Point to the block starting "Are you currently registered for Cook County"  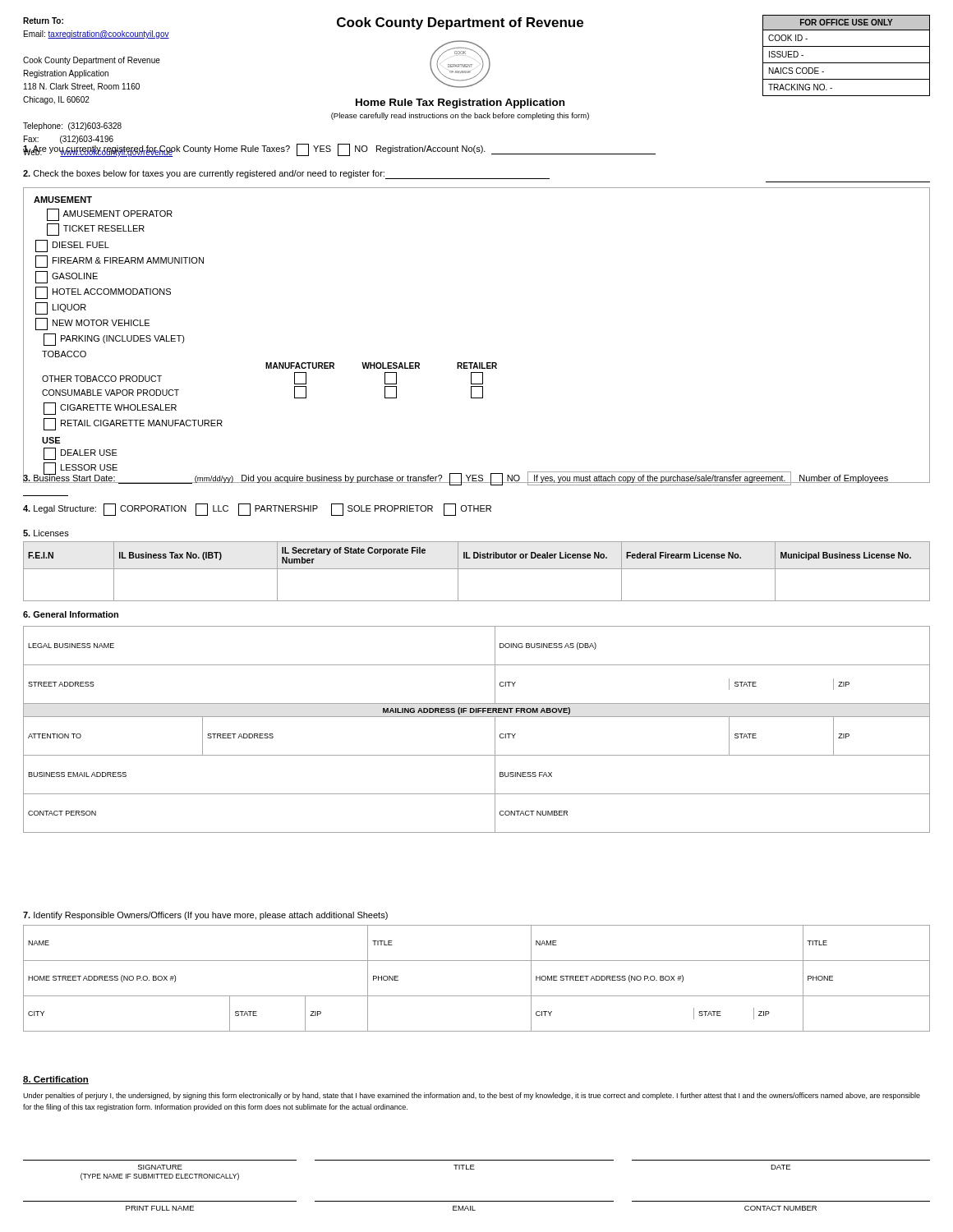[x=339, y=150]
